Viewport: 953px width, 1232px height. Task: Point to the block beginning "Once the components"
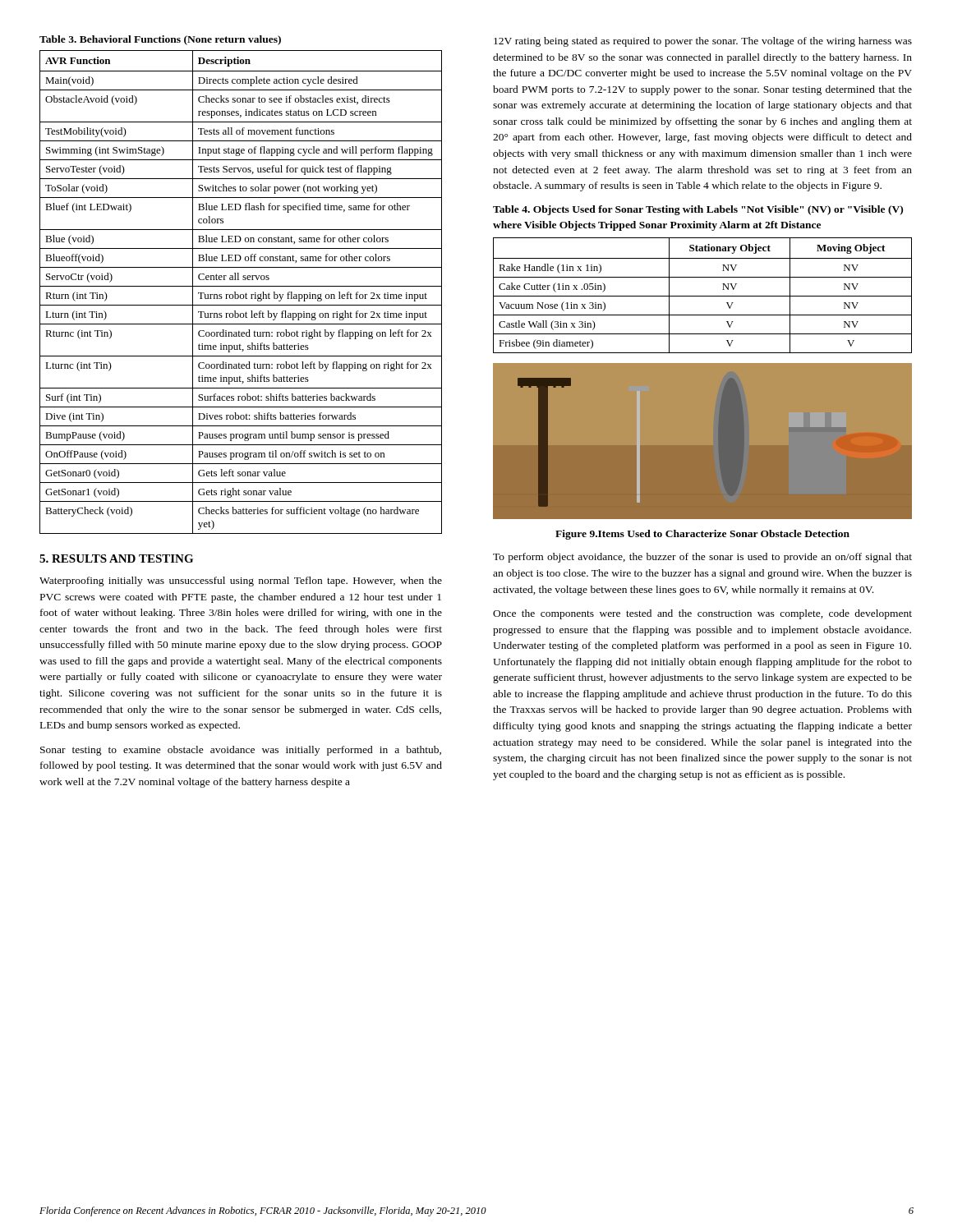(x=702, y=693)
